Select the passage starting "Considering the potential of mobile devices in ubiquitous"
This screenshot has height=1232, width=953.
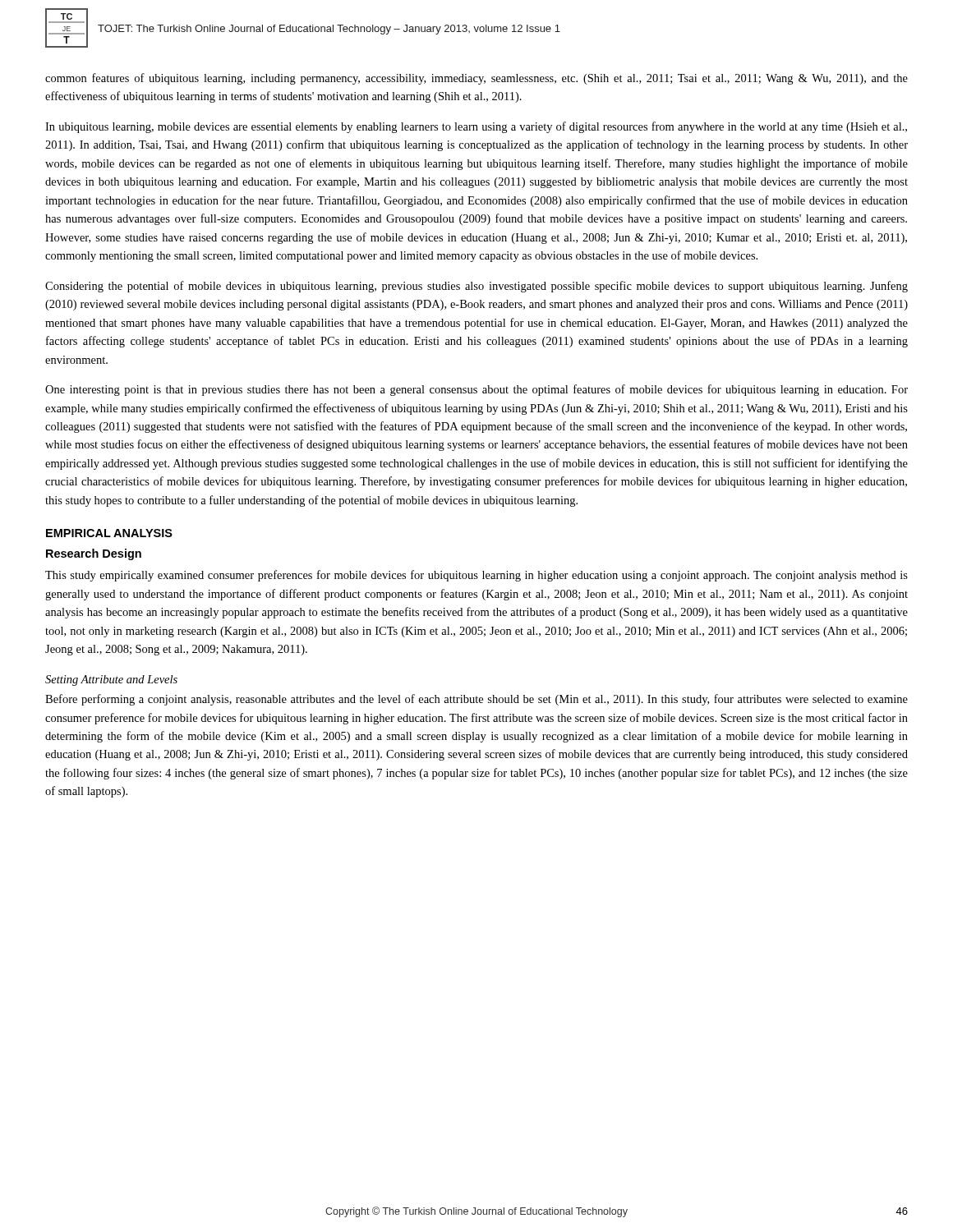point(476,322)
